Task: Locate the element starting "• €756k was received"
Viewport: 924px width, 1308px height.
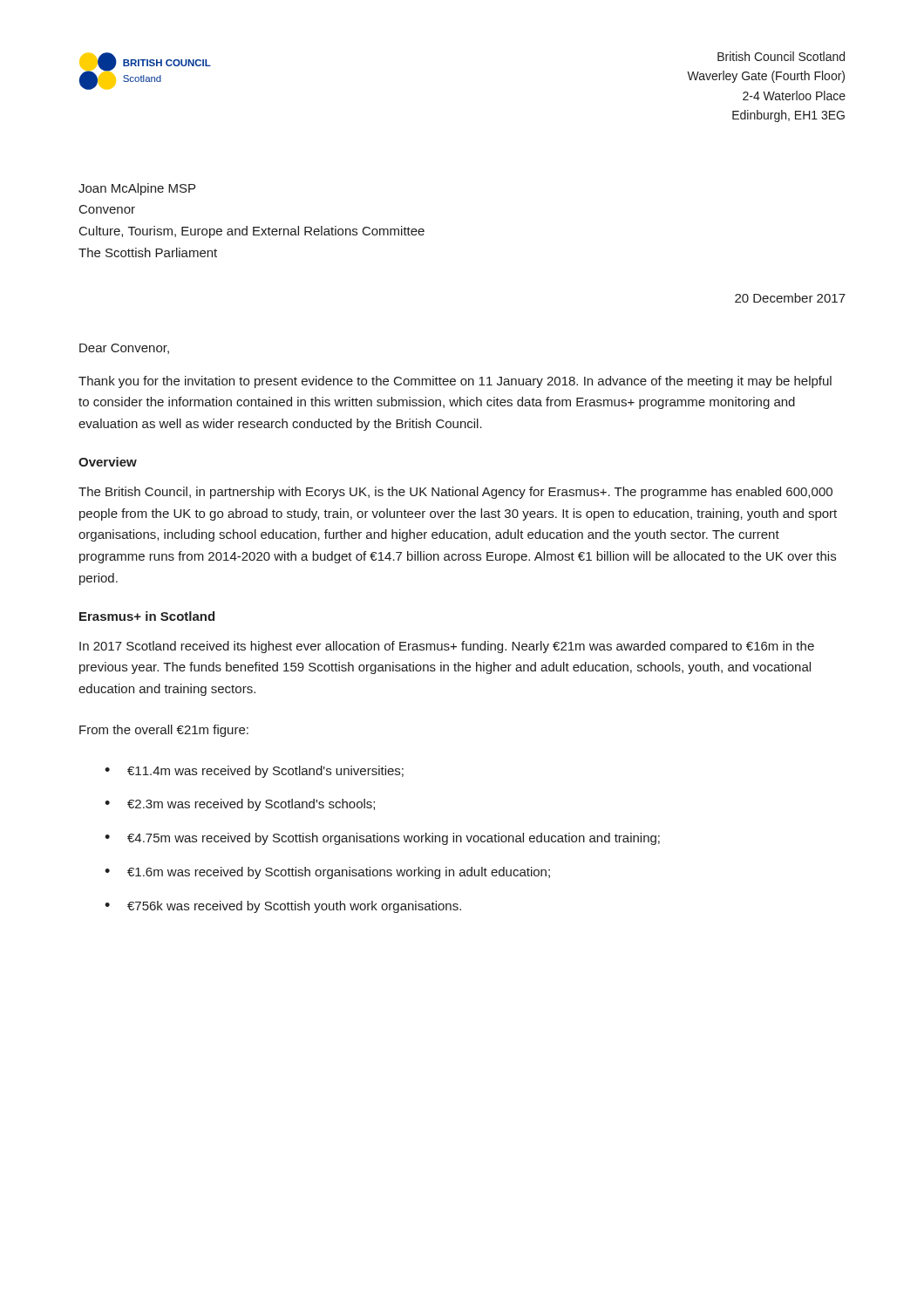Action: 283,907
